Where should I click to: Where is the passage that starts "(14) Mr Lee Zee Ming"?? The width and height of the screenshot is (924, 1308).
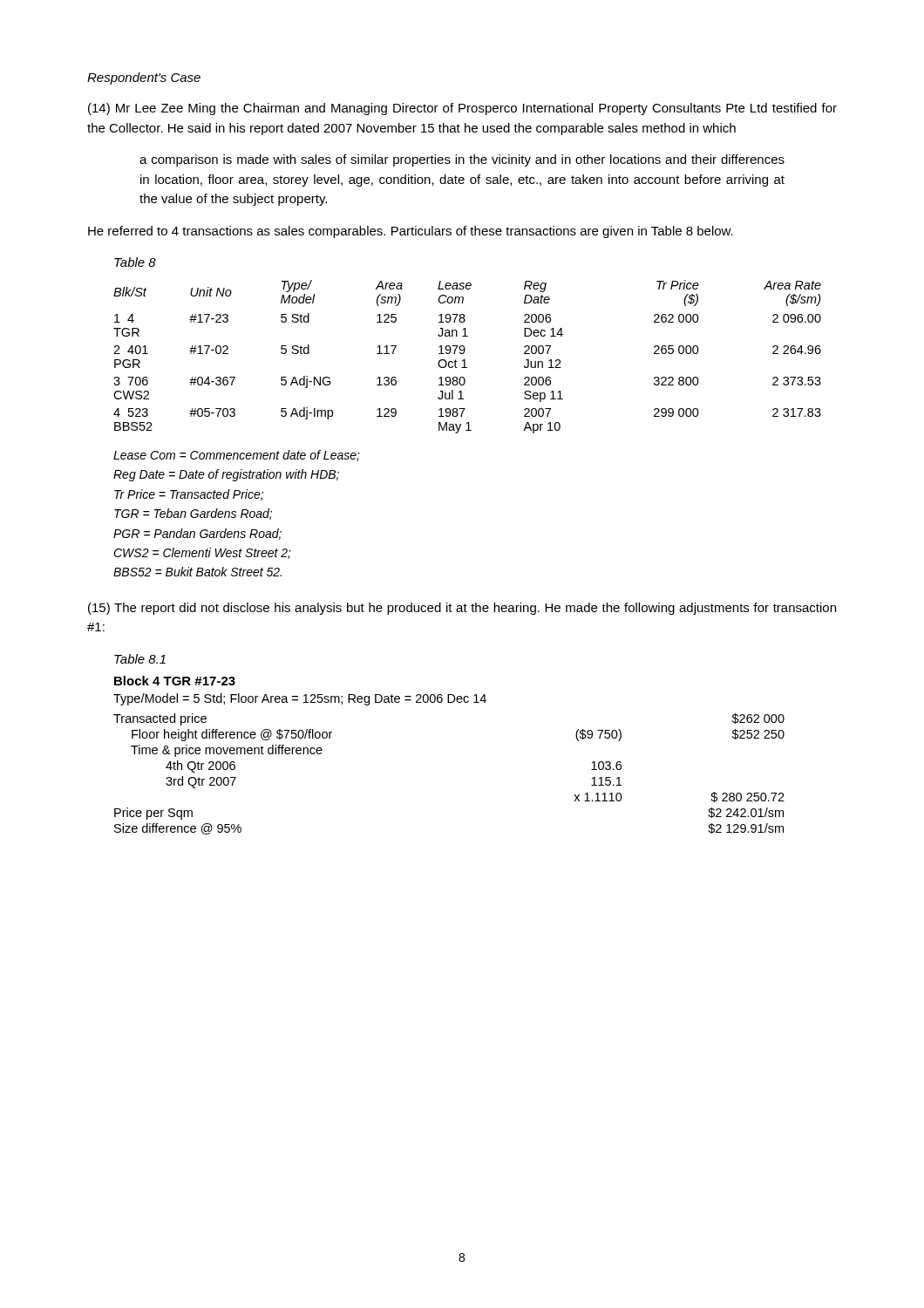click(462, 118)
